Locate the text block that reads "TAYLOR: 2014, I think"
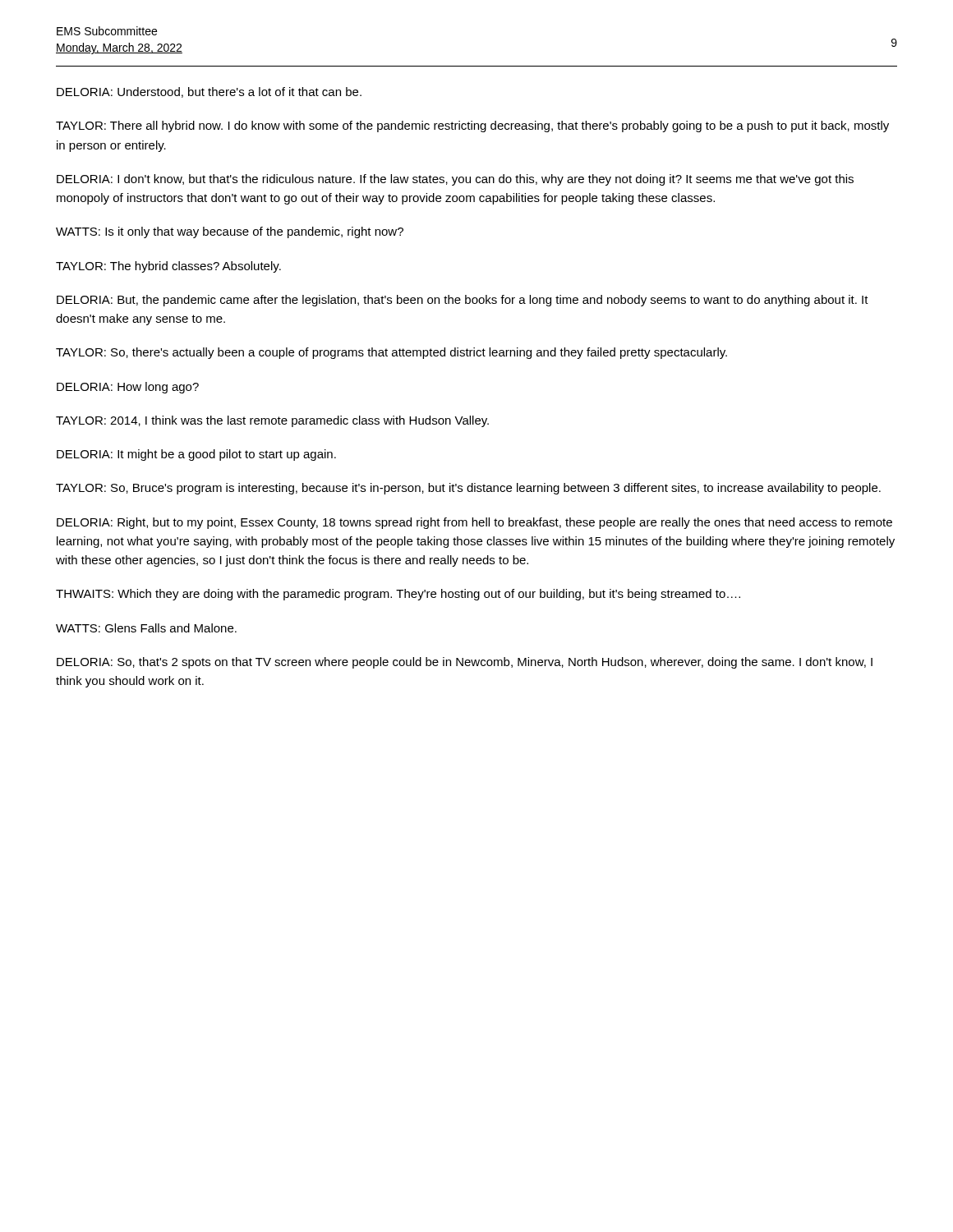Image resolution: width=953 pixels, height=1232 pixels. tap(273, 420)
